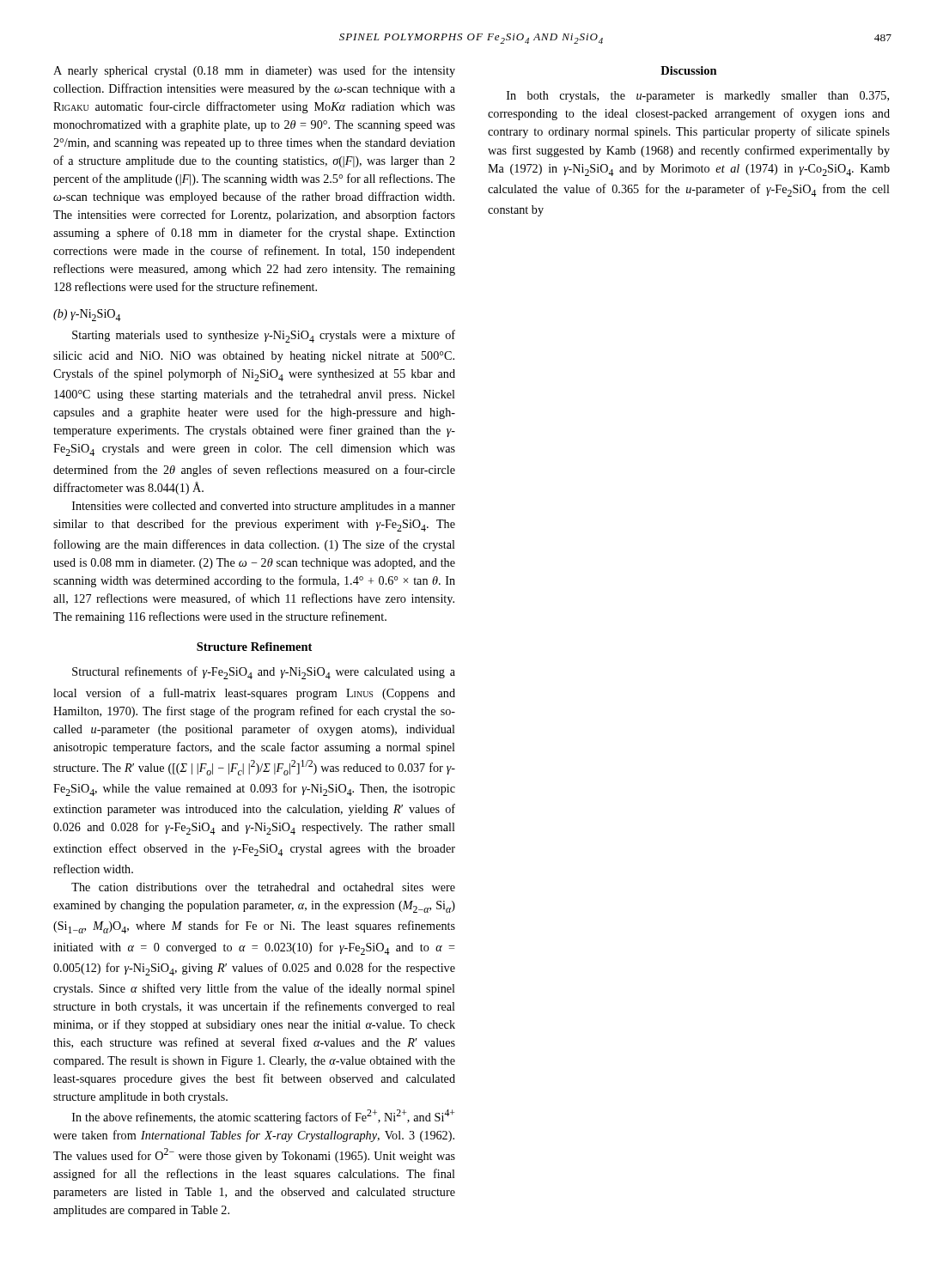The height and width of the screenshot is (1288, 943).
Task: Click on the text block that says "The cation distributions"
Action: point(254,992)
